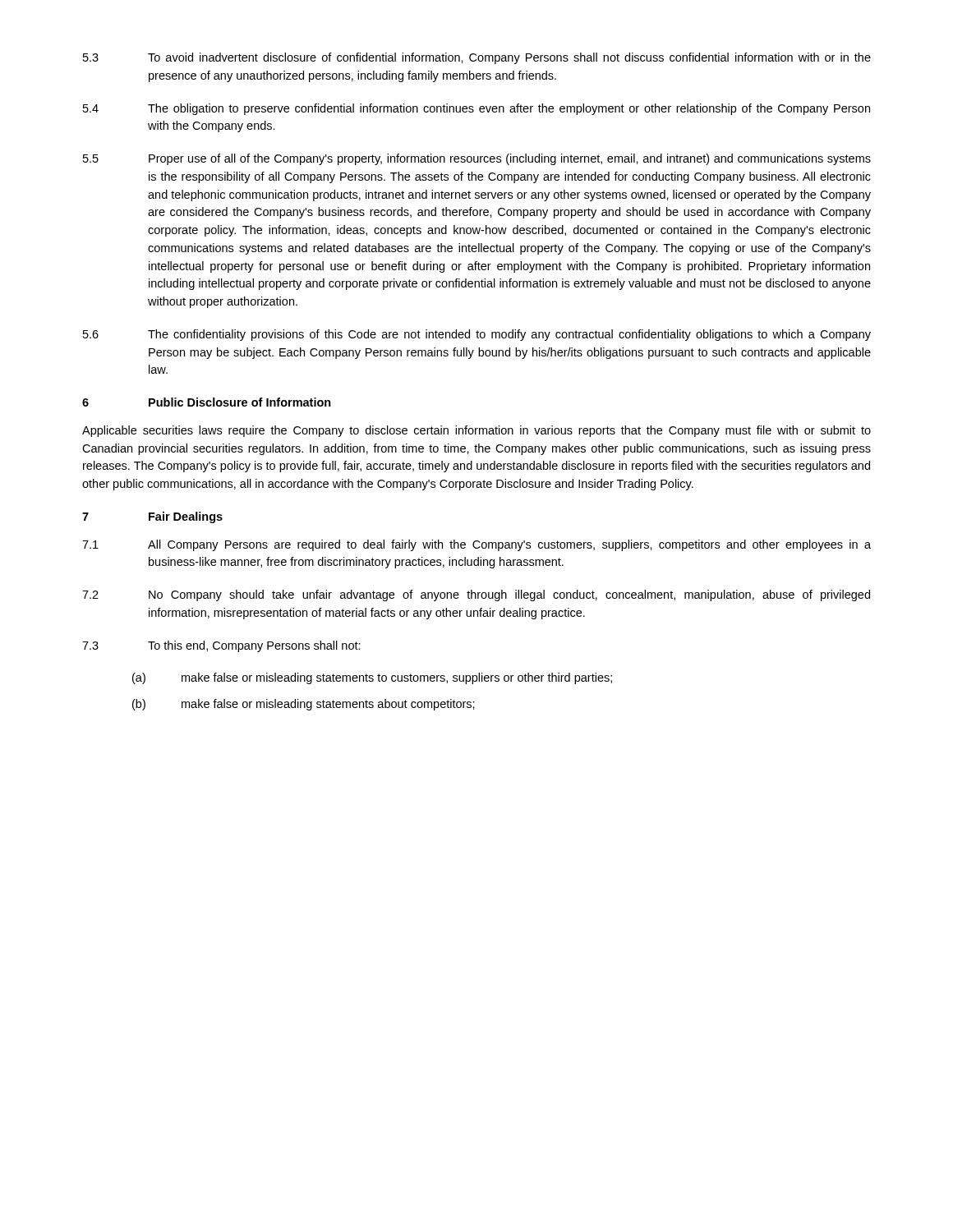Locate the region starting "7 Fair Dealings"

[152, 517]
